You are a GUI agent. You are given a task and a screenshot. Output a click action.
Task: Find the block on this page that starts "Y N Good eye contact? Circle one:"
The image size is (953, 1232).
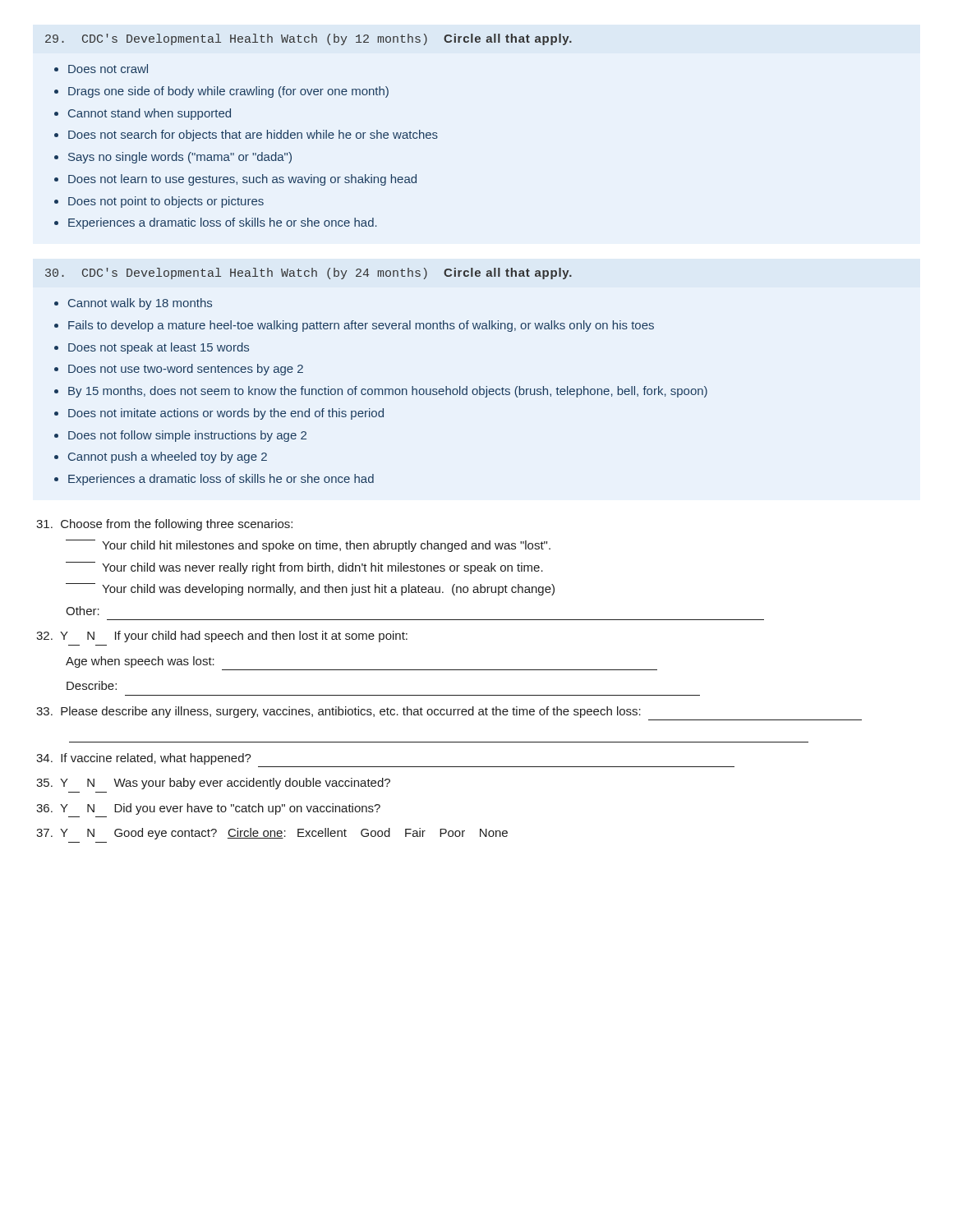[476, 833]
